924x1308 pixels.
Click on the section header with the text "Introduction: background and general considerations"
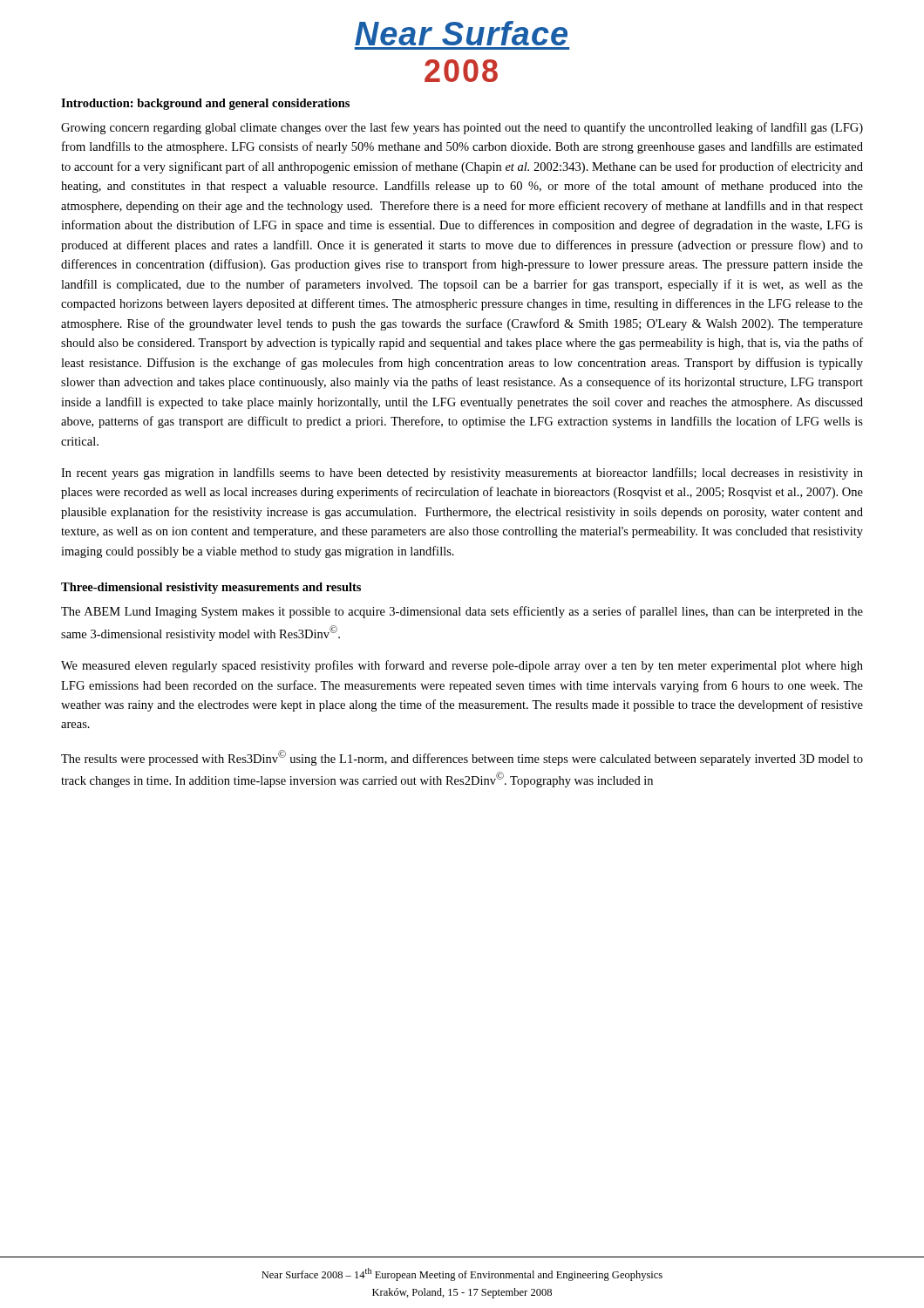pos(205,103)
